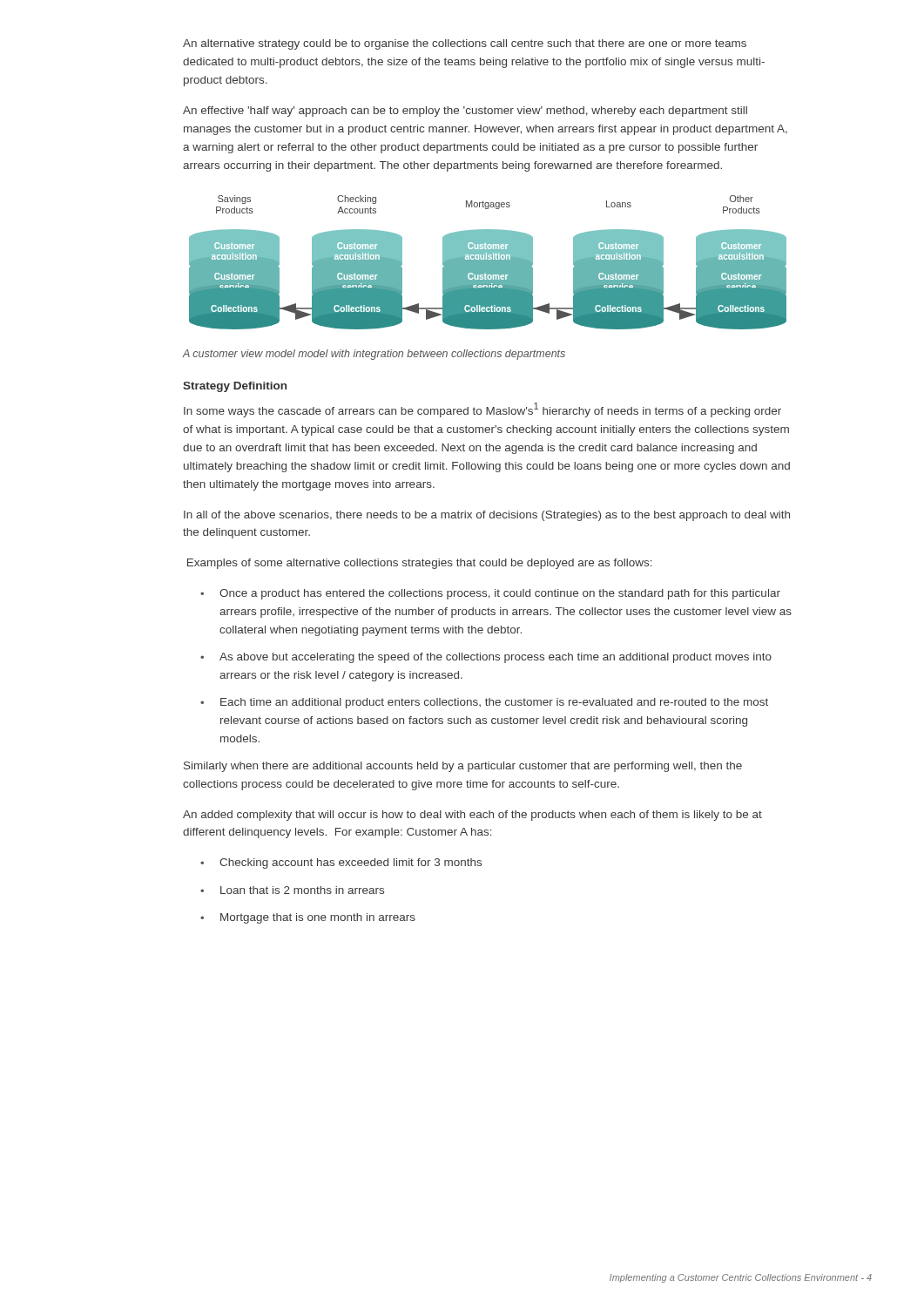This screenshot has width=924, height=1307.
Task: Locate the element starting "In all of the above scenarios, there"
Action: 487,523
